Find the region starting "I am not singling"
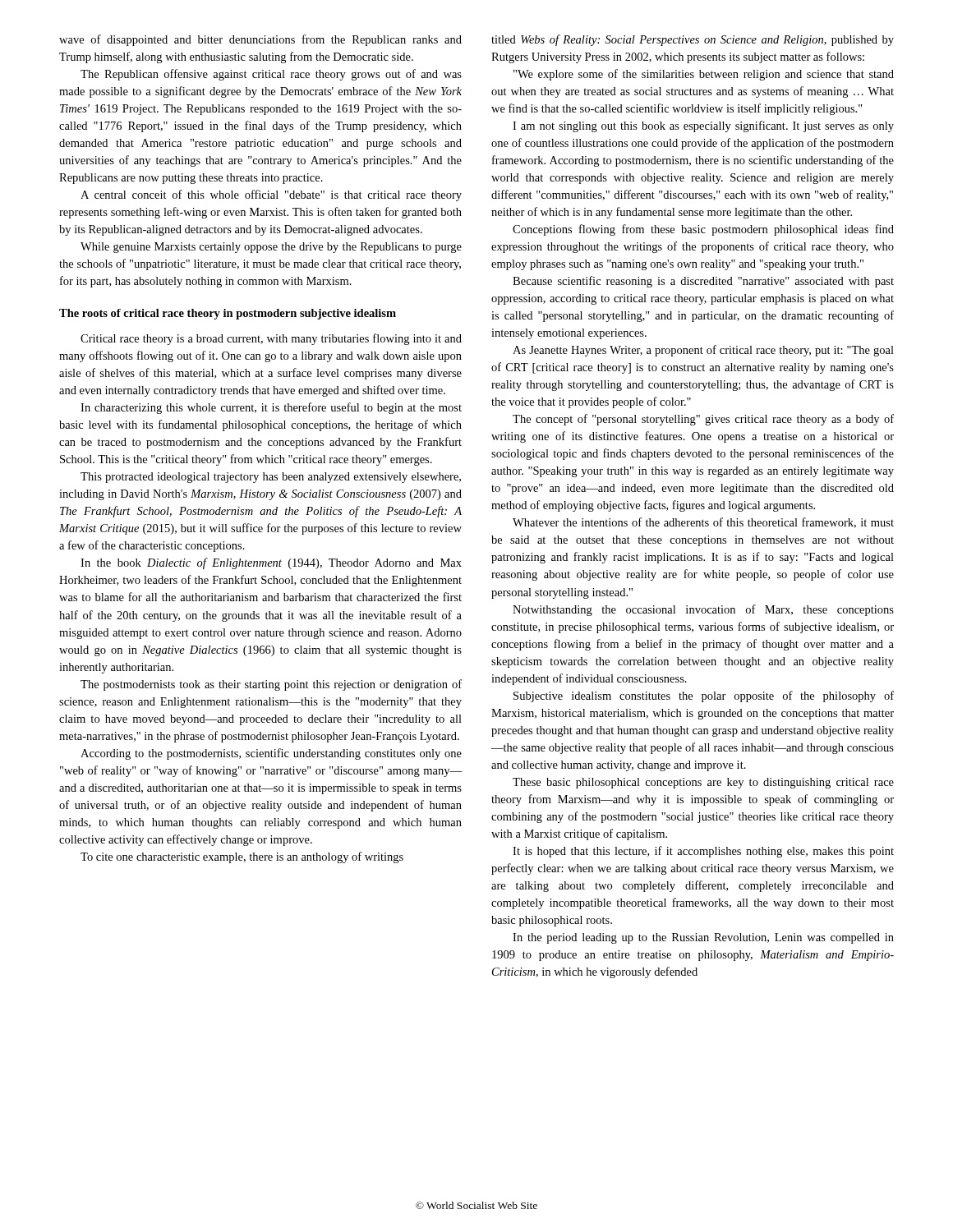 pyautogui.click(x=693, y=169)
